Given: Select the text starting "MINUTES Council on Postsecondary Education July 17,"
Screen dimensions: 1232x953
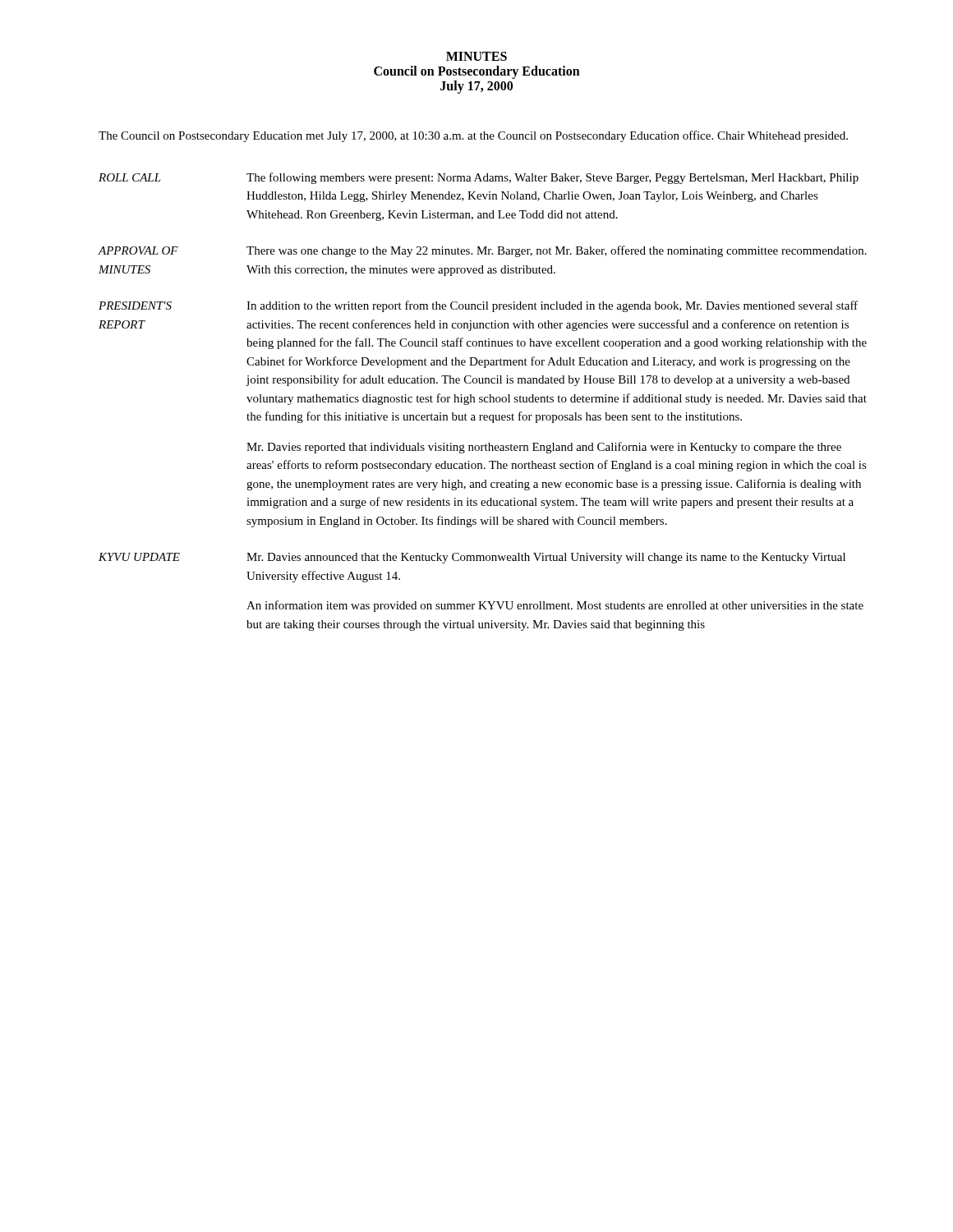Looking at the screenshot, I should point(476,71).
